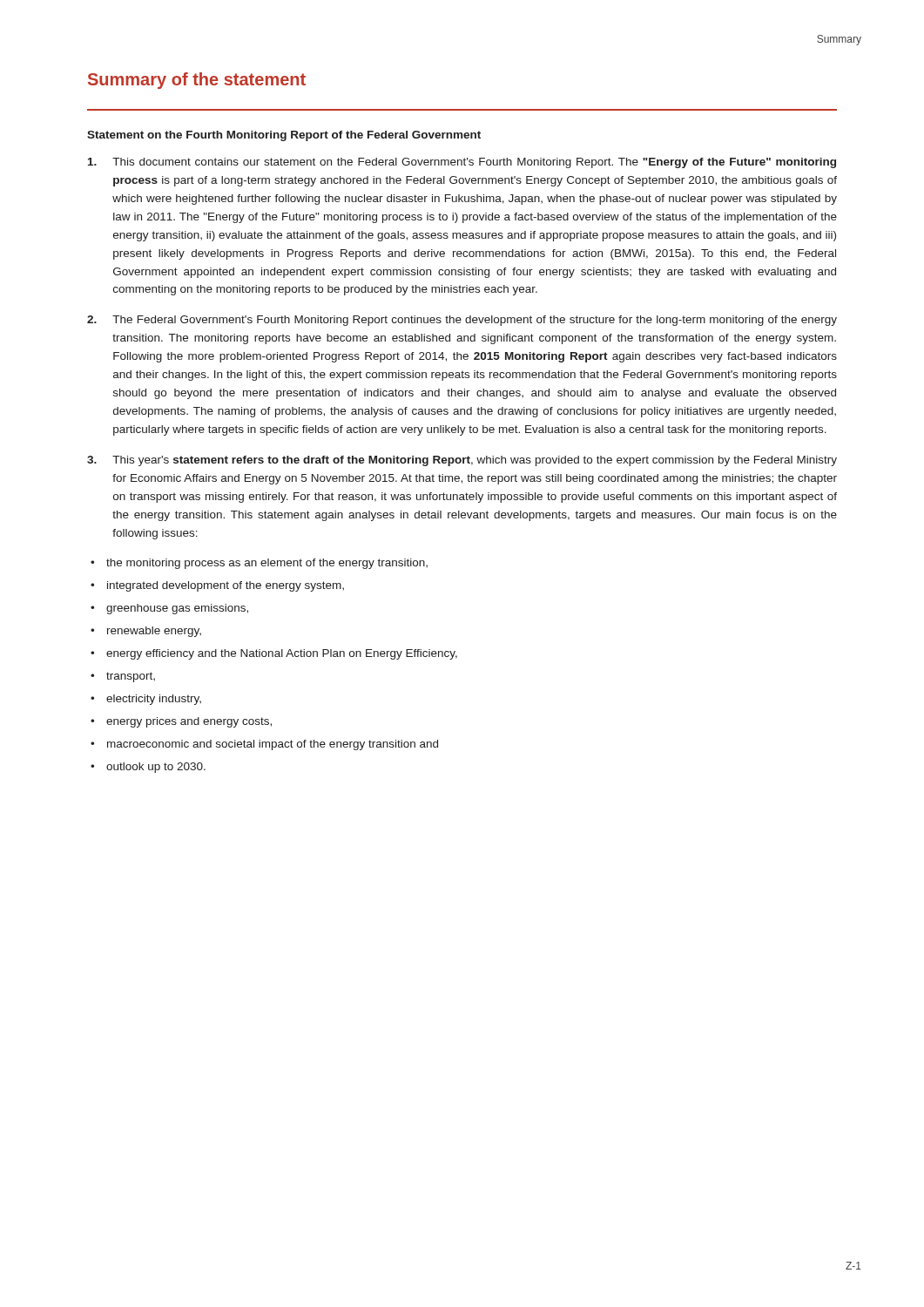The width and height of the screenshot is (924, 1307).
Task: Locate the text "Summary of the statement"
Action: tap(196, 79)
